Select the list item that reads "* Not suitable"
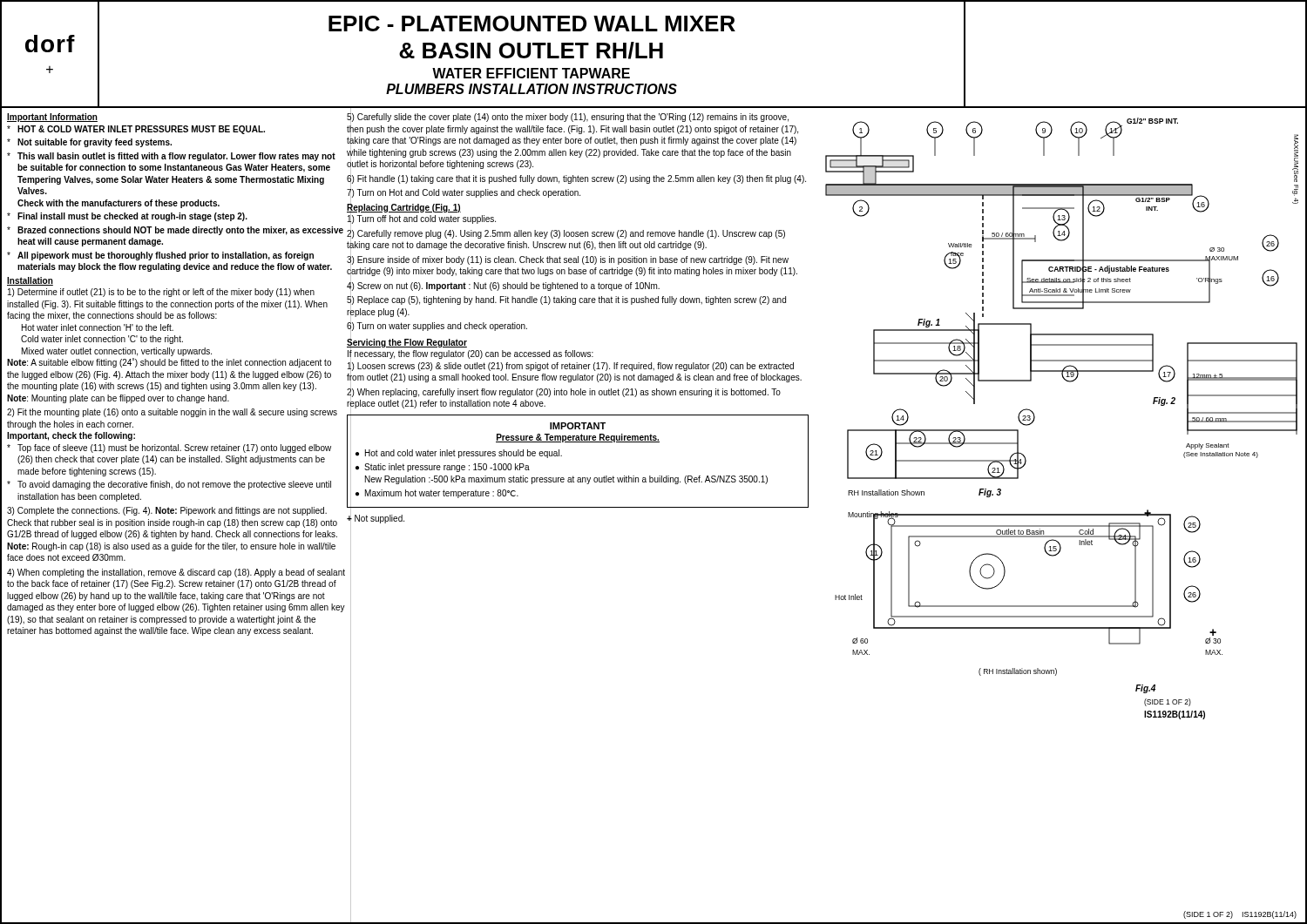The height and width of the screenshot is (924, 1307). [90, 143]
